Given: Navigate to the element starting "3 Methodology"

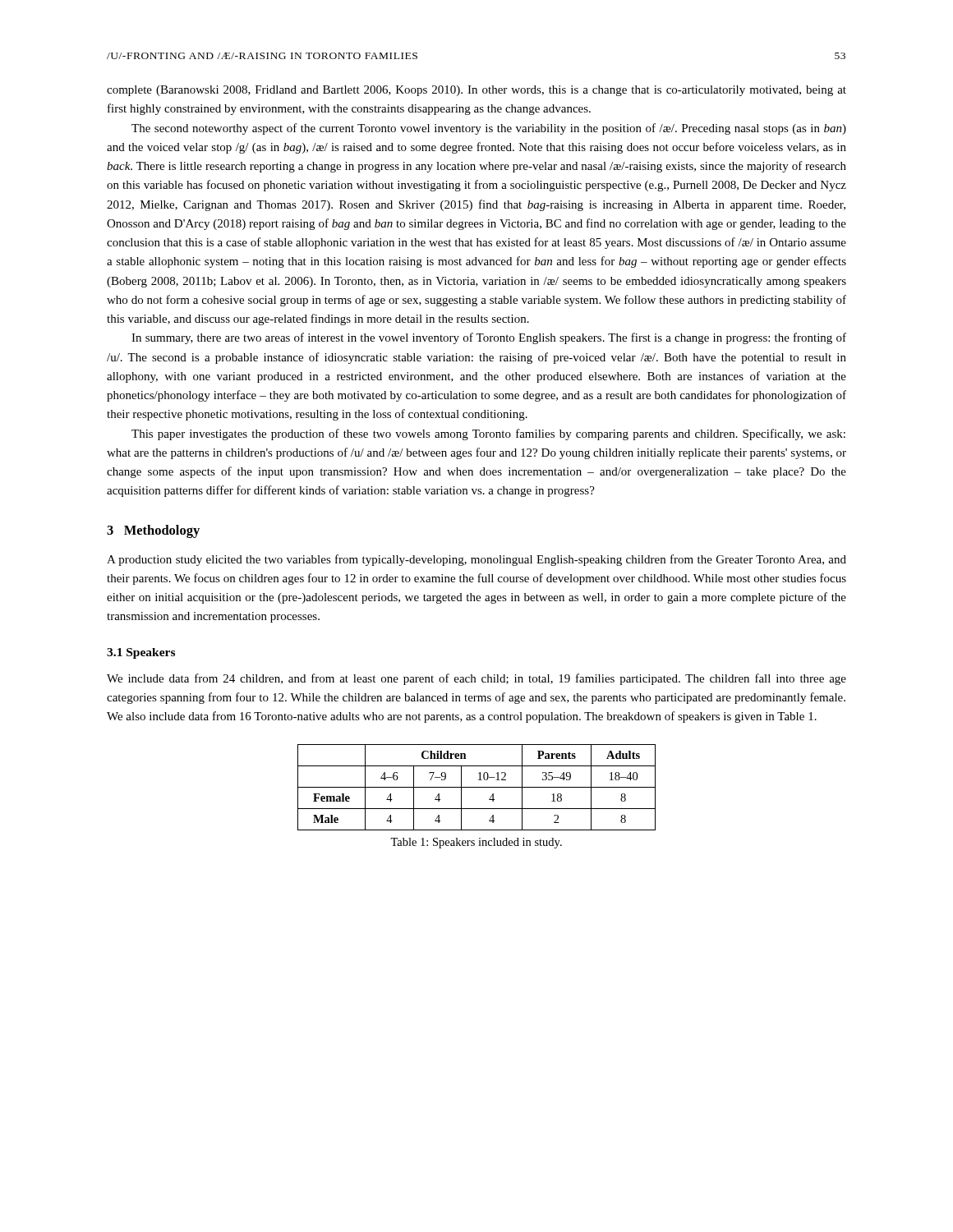Looking at the screenshot, I should pyautogui.click(x=153, y=530).
